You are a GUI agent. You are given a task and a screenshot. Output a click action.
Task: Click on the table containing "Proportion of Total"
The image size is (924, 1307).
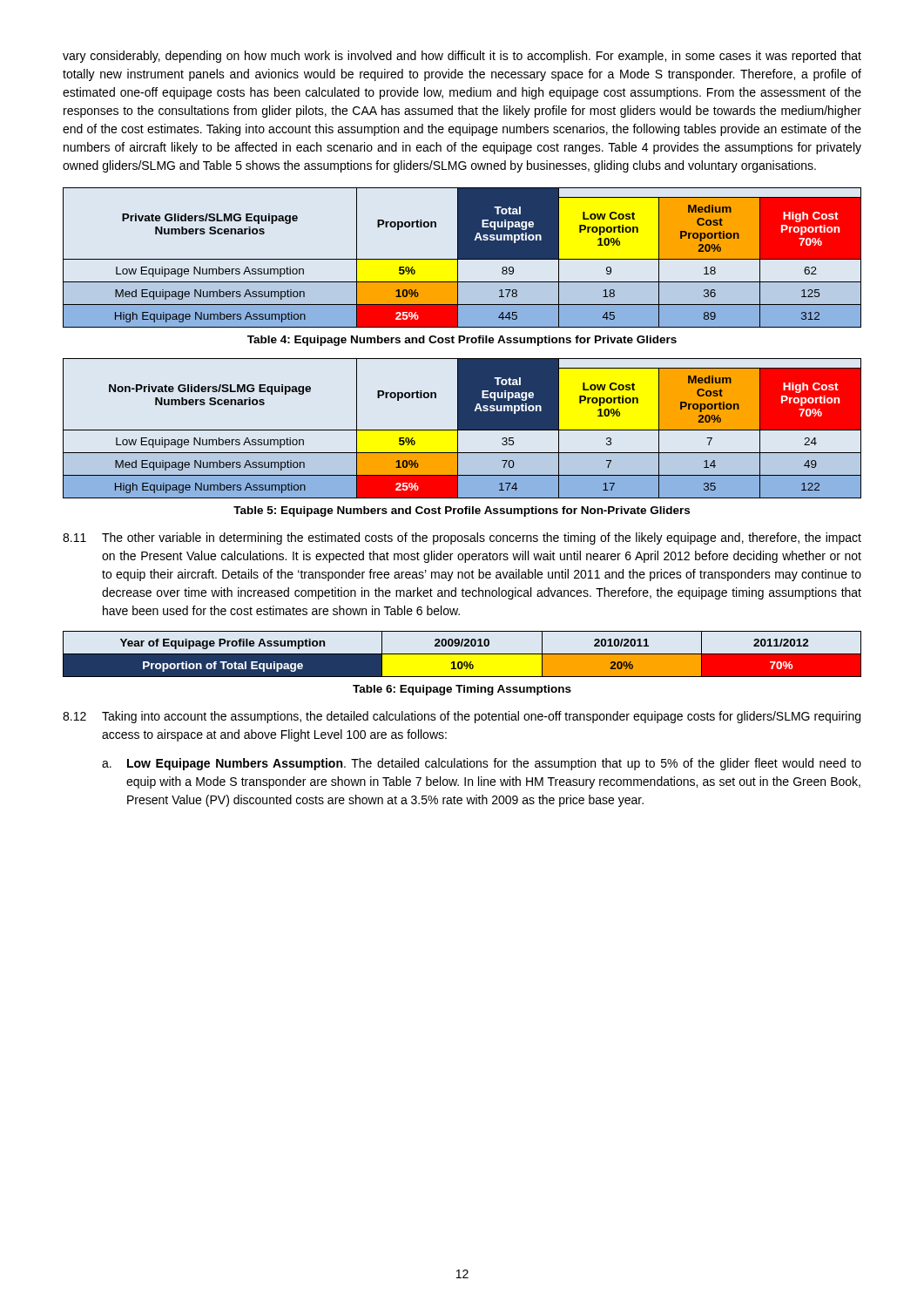pyautogui.click(x=462, y=654)
